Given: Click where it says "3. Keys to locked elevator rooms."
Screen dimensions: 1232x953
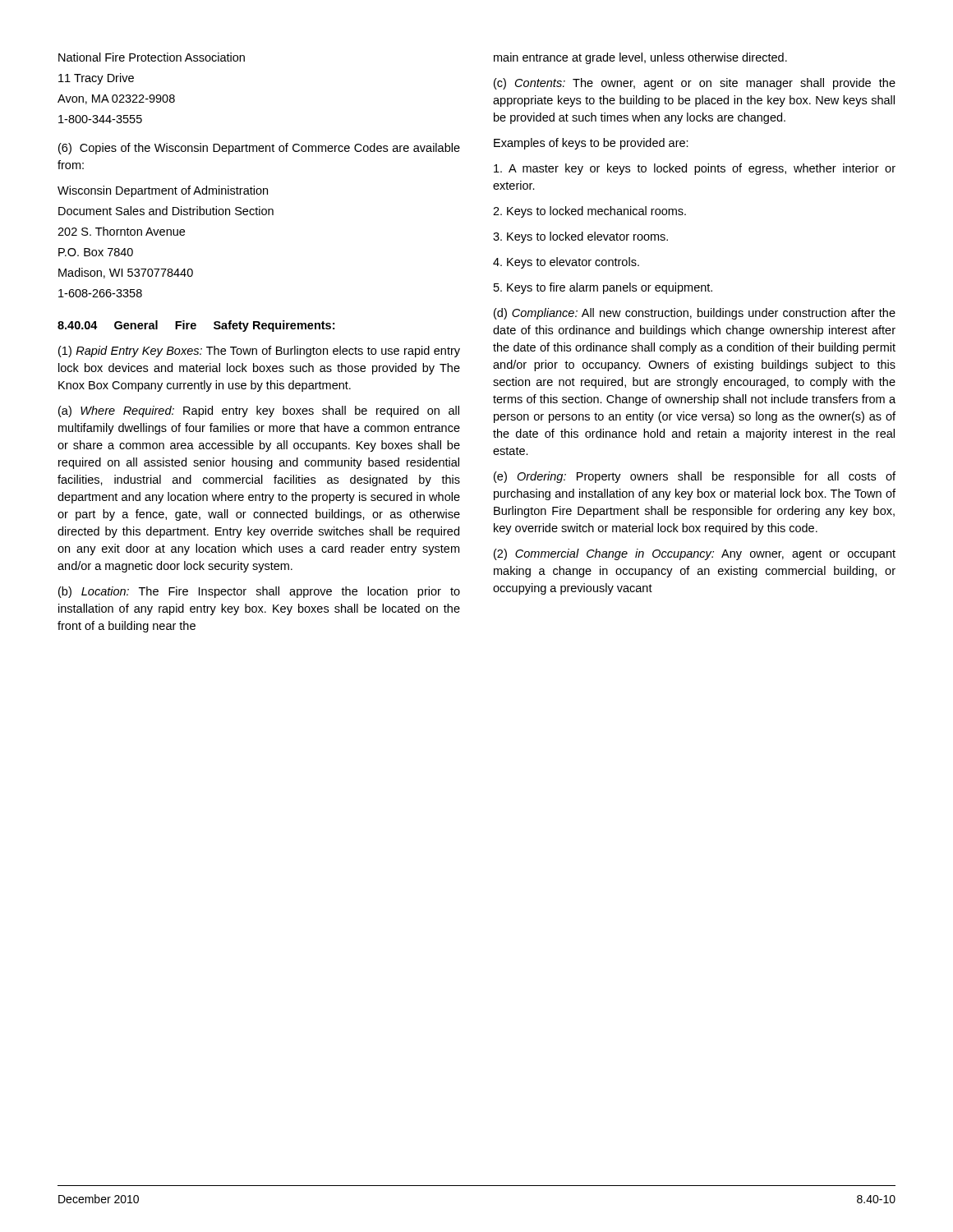Looking at the screenshot, I should tap(580, 237).
